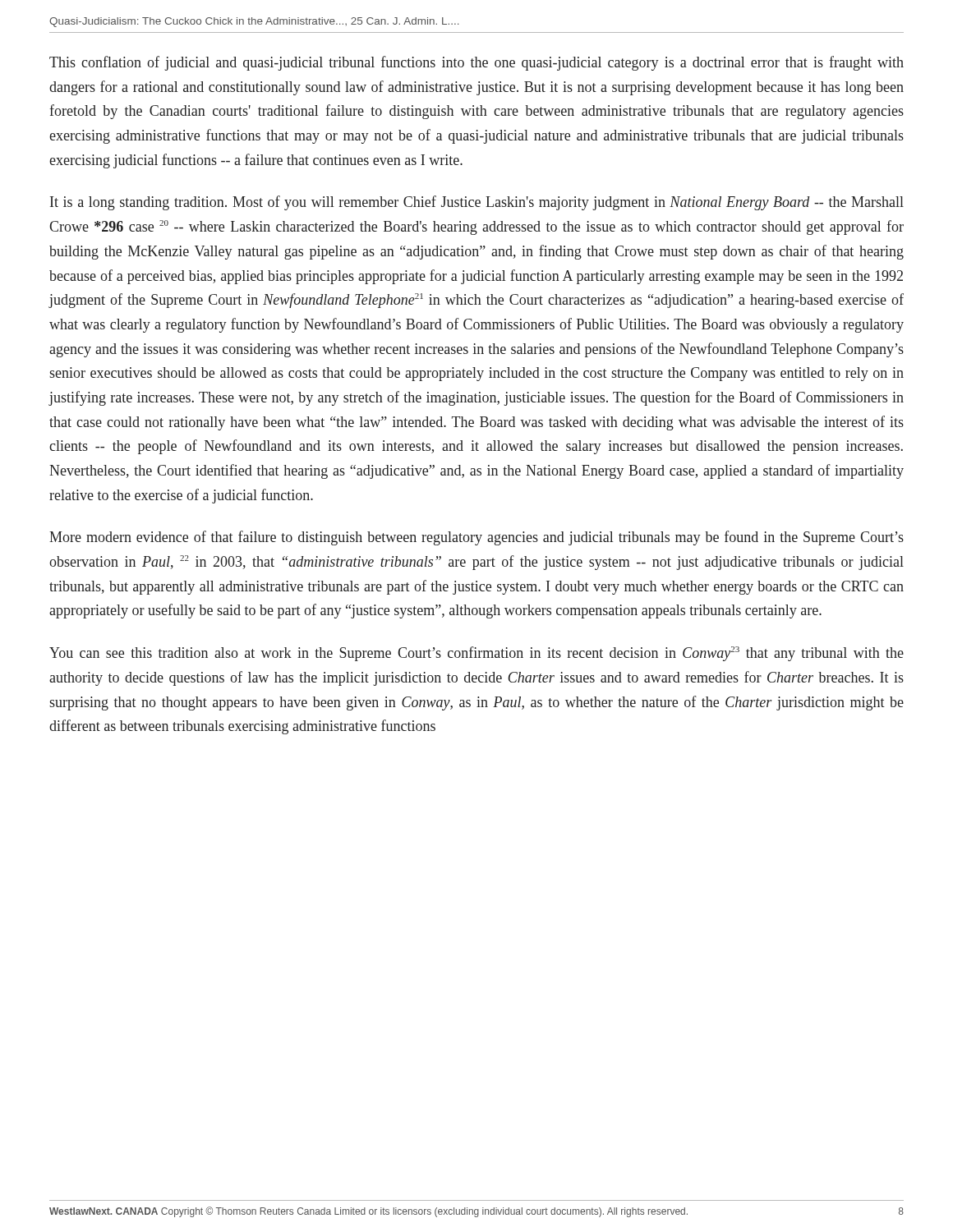Find the text block containing "This conflation of judicial and"
953x1232 pixels.
(476, 111)
